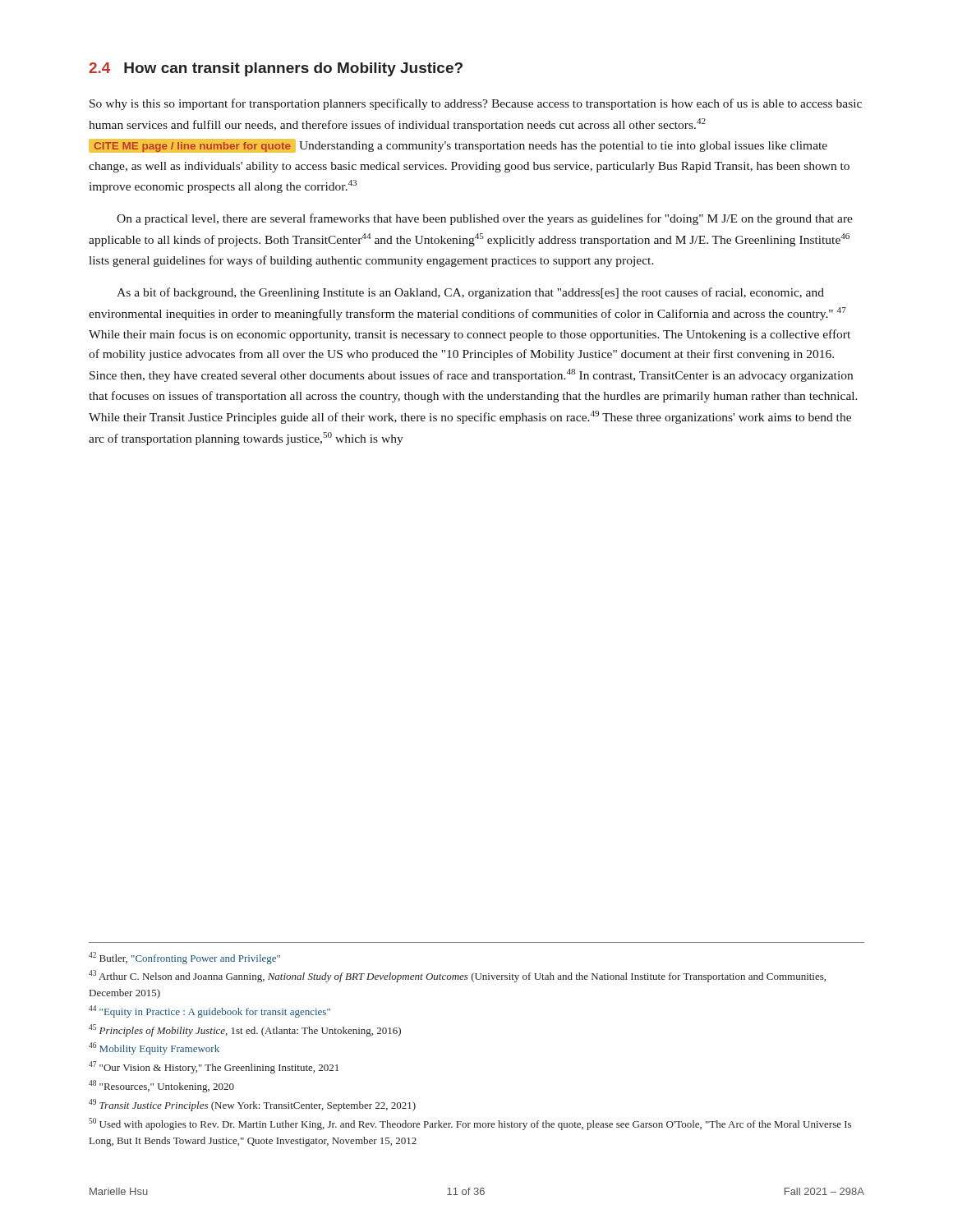Select the text starting "42 Butler, "Confronting Power and Privilege""
The image size is (953, 1232).
point(185,957)
